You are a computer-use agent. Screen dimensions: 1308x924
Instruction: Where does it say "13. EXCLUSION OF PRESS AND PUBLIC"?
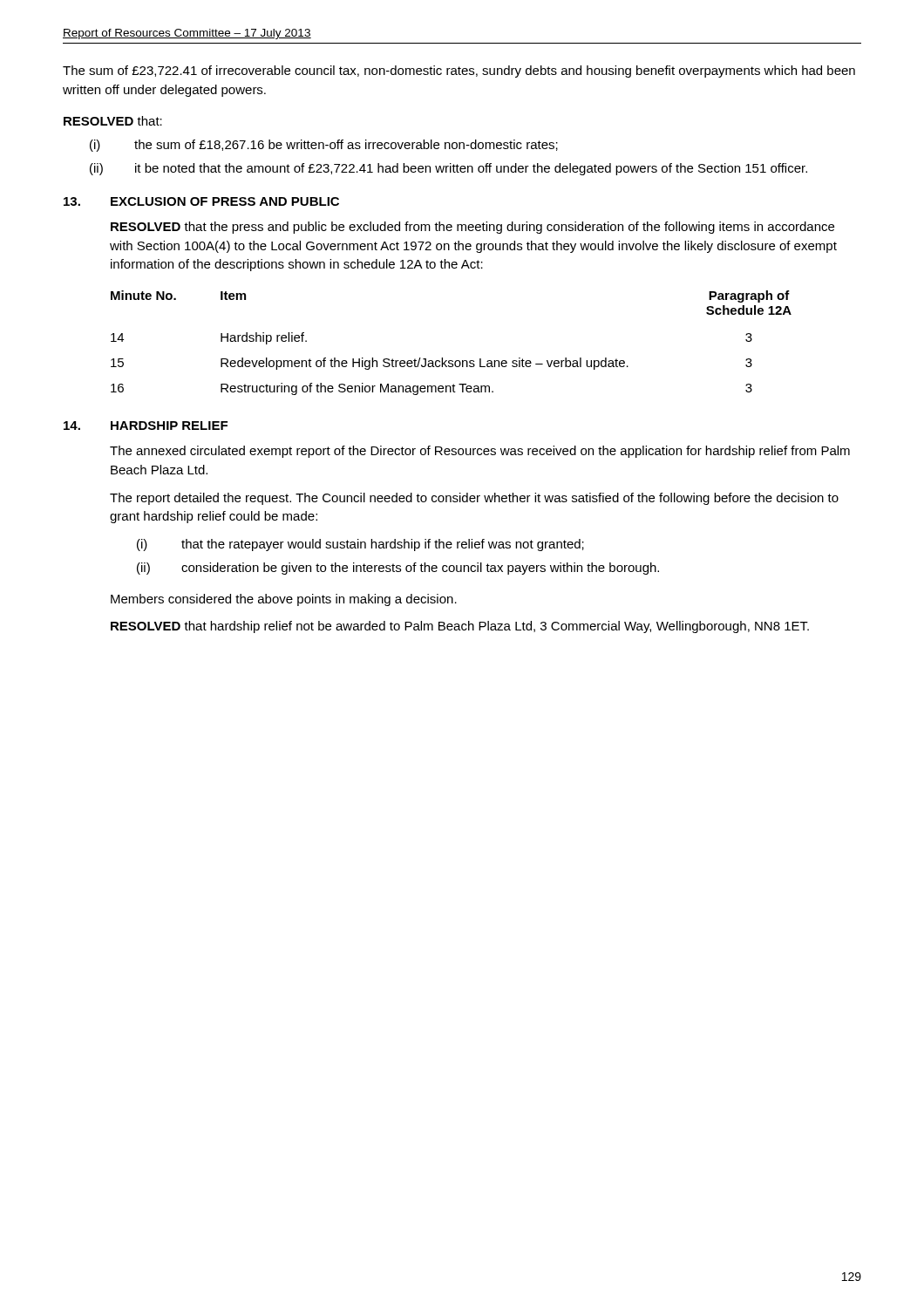[201, 201]
